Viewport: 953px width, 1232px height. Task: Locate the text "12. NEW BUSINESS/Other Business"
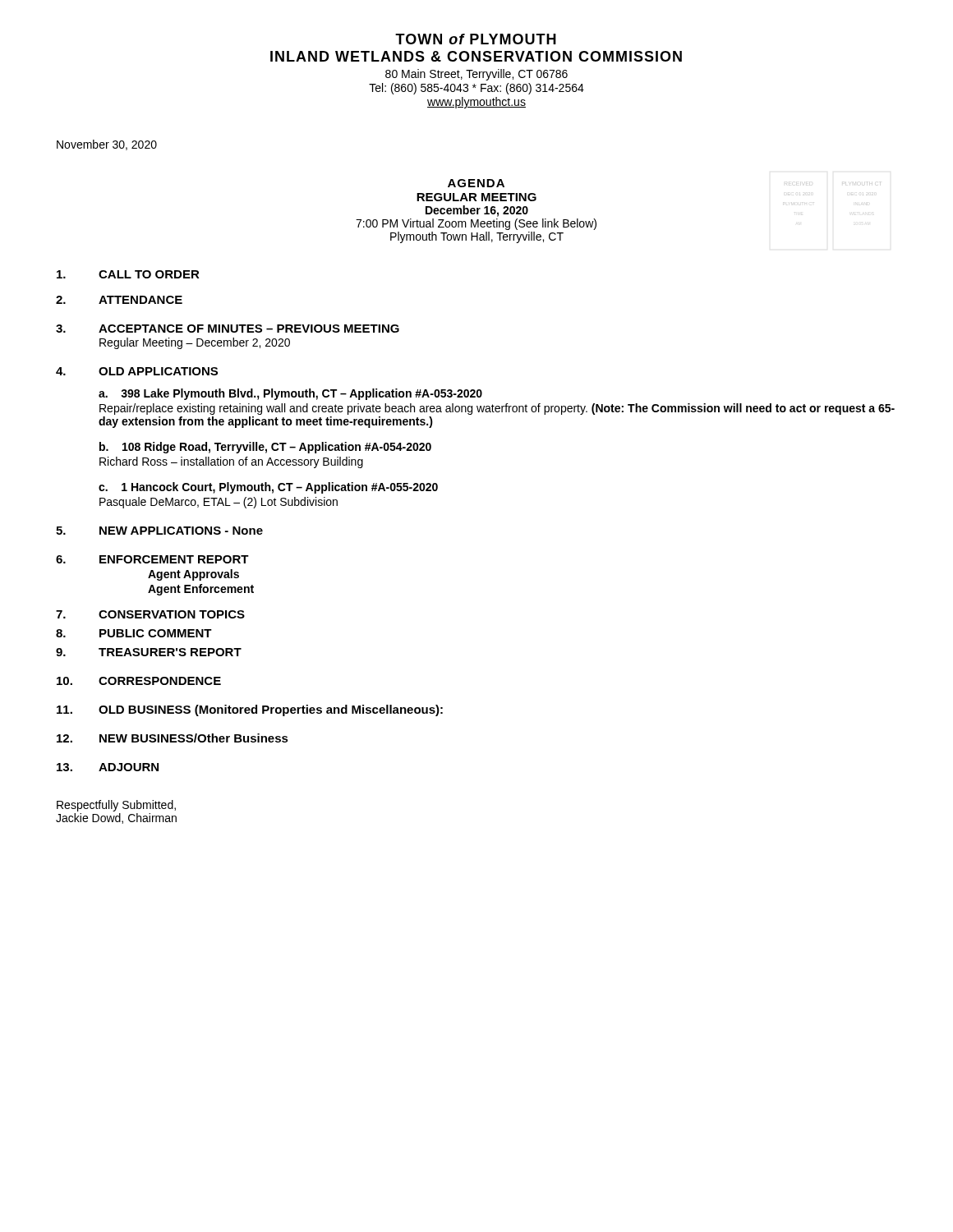[x=173, y=738]
